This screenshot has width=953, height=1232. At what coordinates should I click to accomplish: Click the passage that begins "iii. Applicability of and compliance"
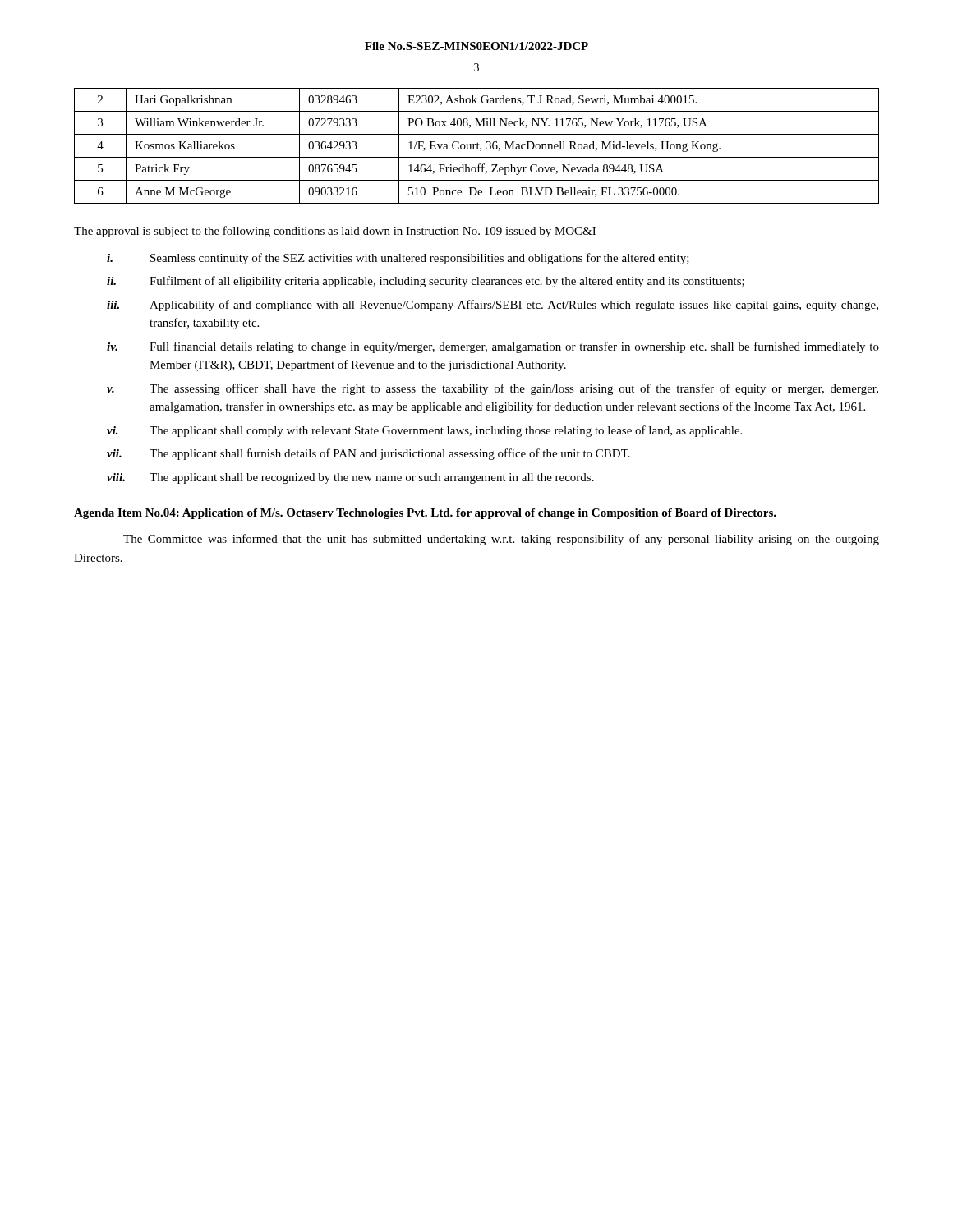click(476, 314)
